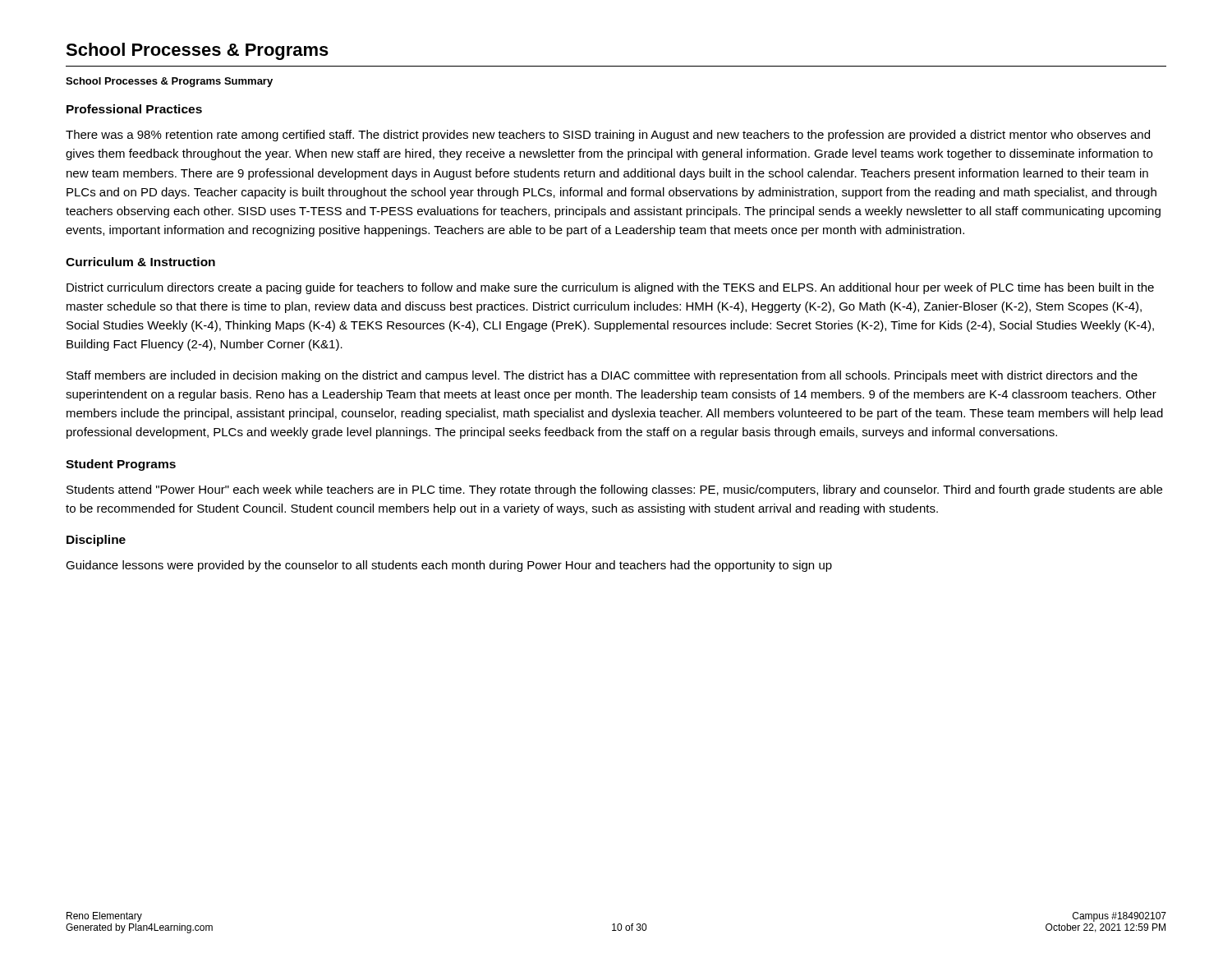This screenshot has height=953, width=1232.
Task: Click the passage that begins "There was a 98% retention"
Action: pyautogui.click(x=613, y=182)
